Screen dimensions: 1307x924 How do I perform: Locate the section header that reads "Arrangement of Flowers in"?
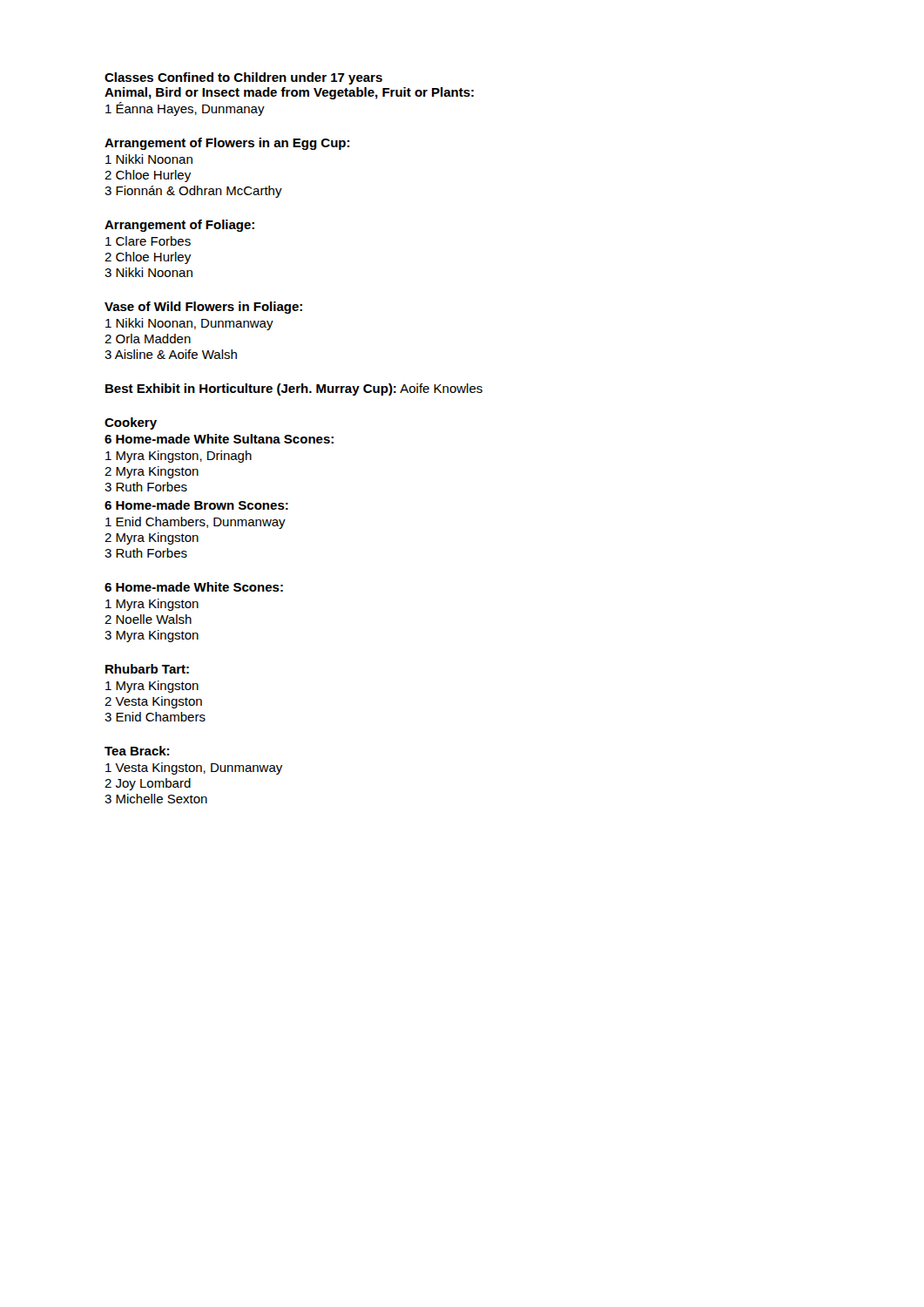(228, 142)
